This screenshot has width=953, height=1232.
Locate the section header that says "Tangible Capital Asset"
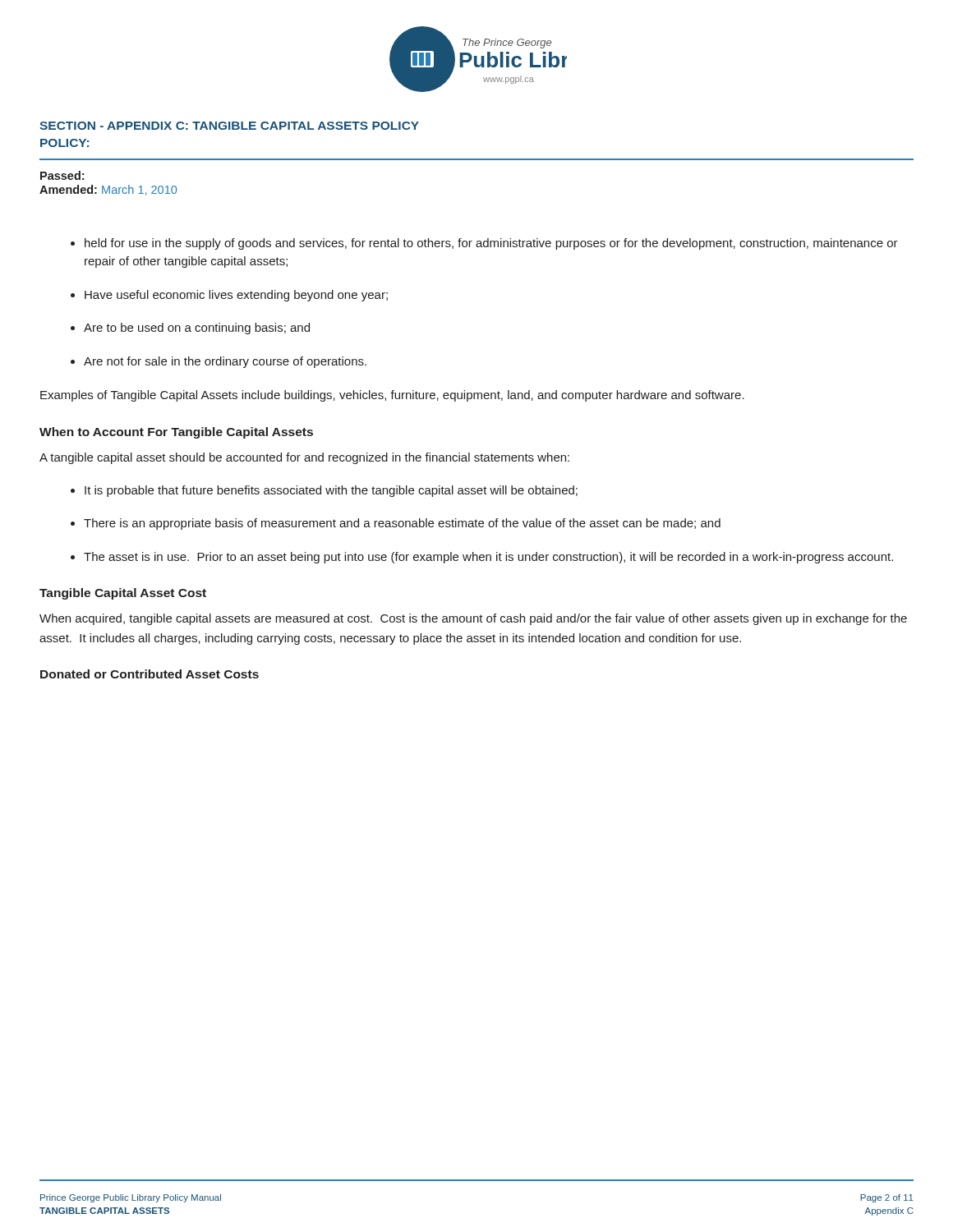pos(123,593)
